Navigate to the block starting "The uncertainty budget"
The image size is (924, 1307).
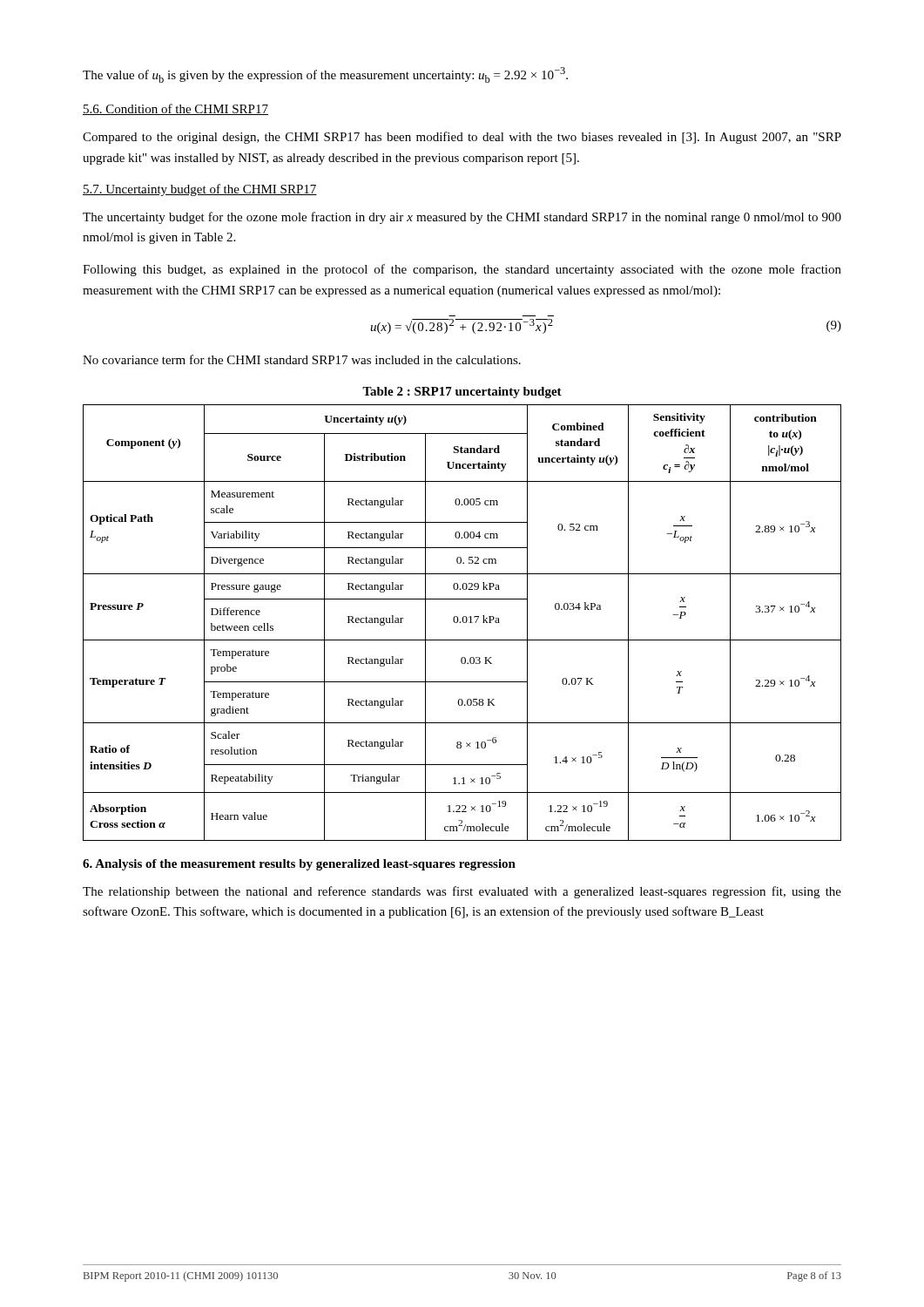click(x=462, y=228)
